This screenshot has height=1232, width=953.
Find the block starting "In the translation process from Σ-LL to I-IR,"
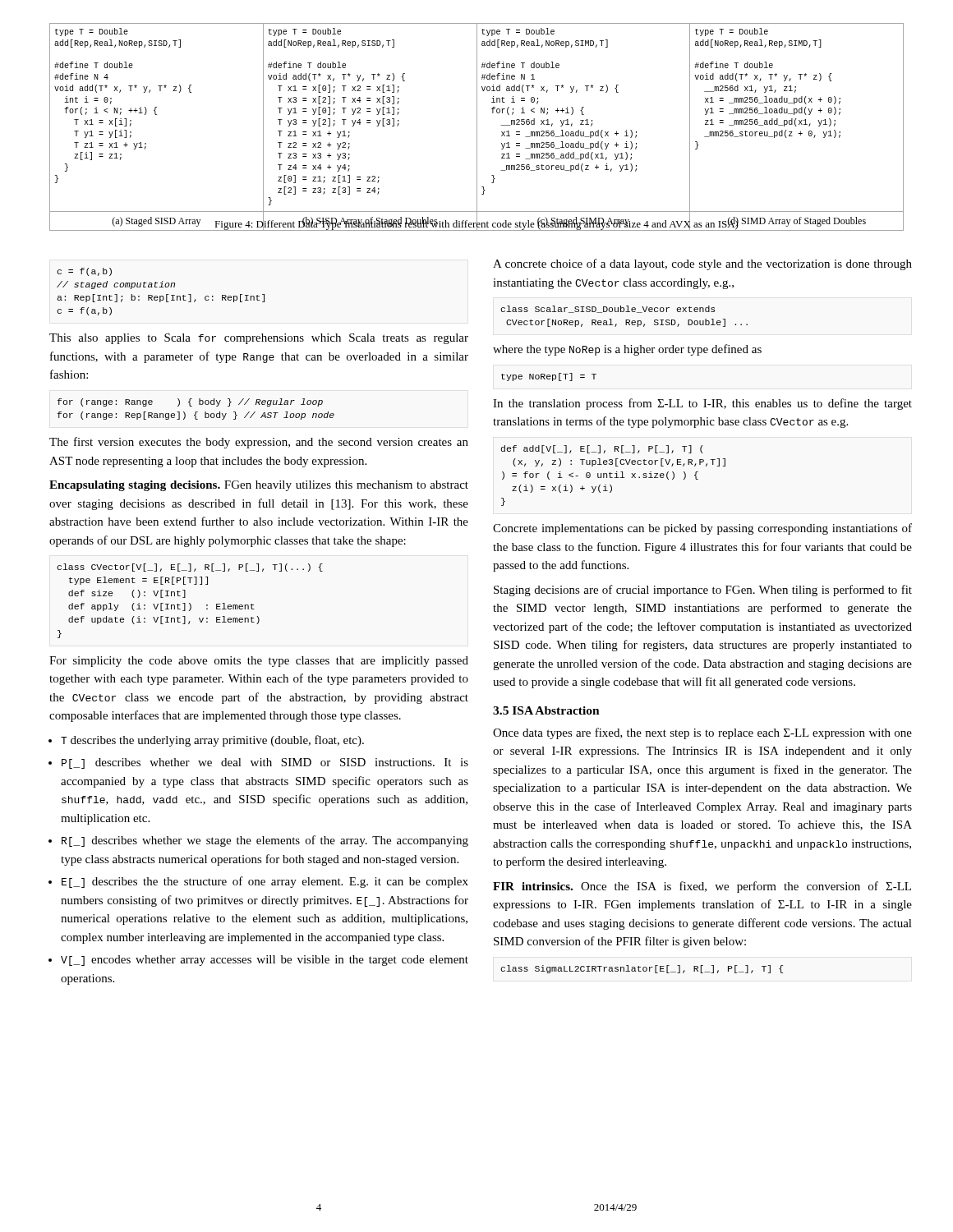coord(702,413)
